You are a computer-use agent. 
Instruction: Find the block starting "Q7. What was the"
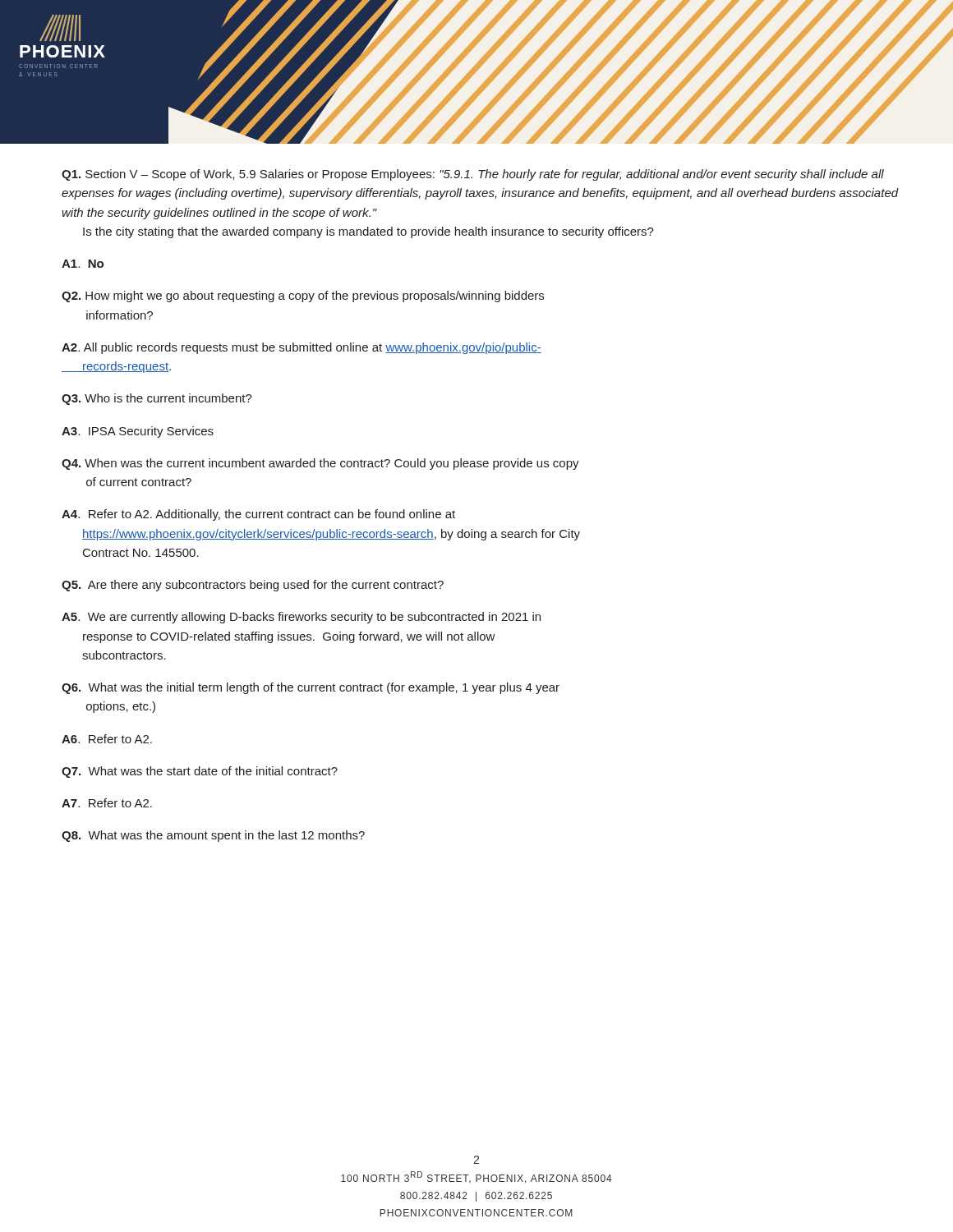[200, 771]
